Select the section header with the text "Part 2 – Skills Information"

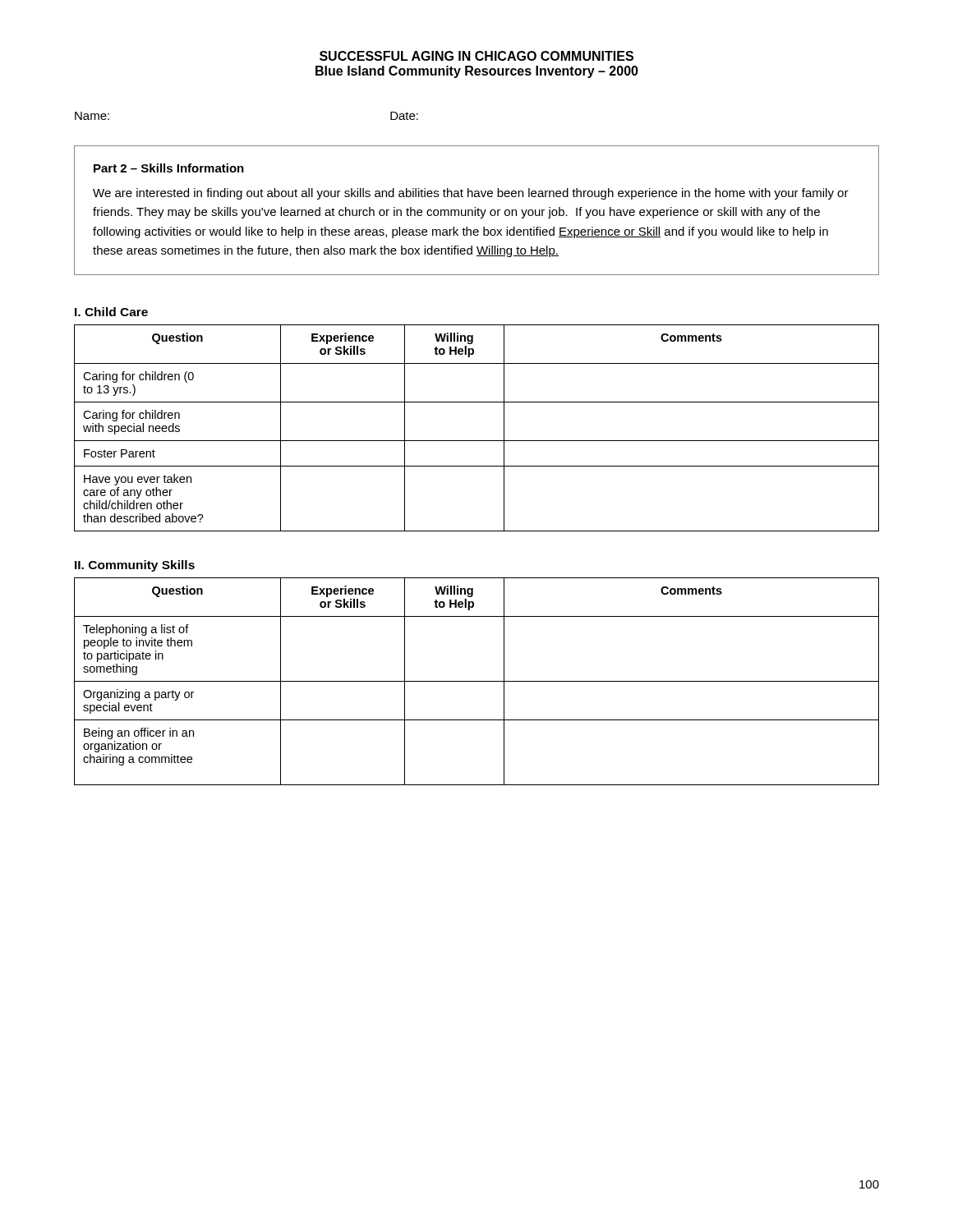[168, 168]
